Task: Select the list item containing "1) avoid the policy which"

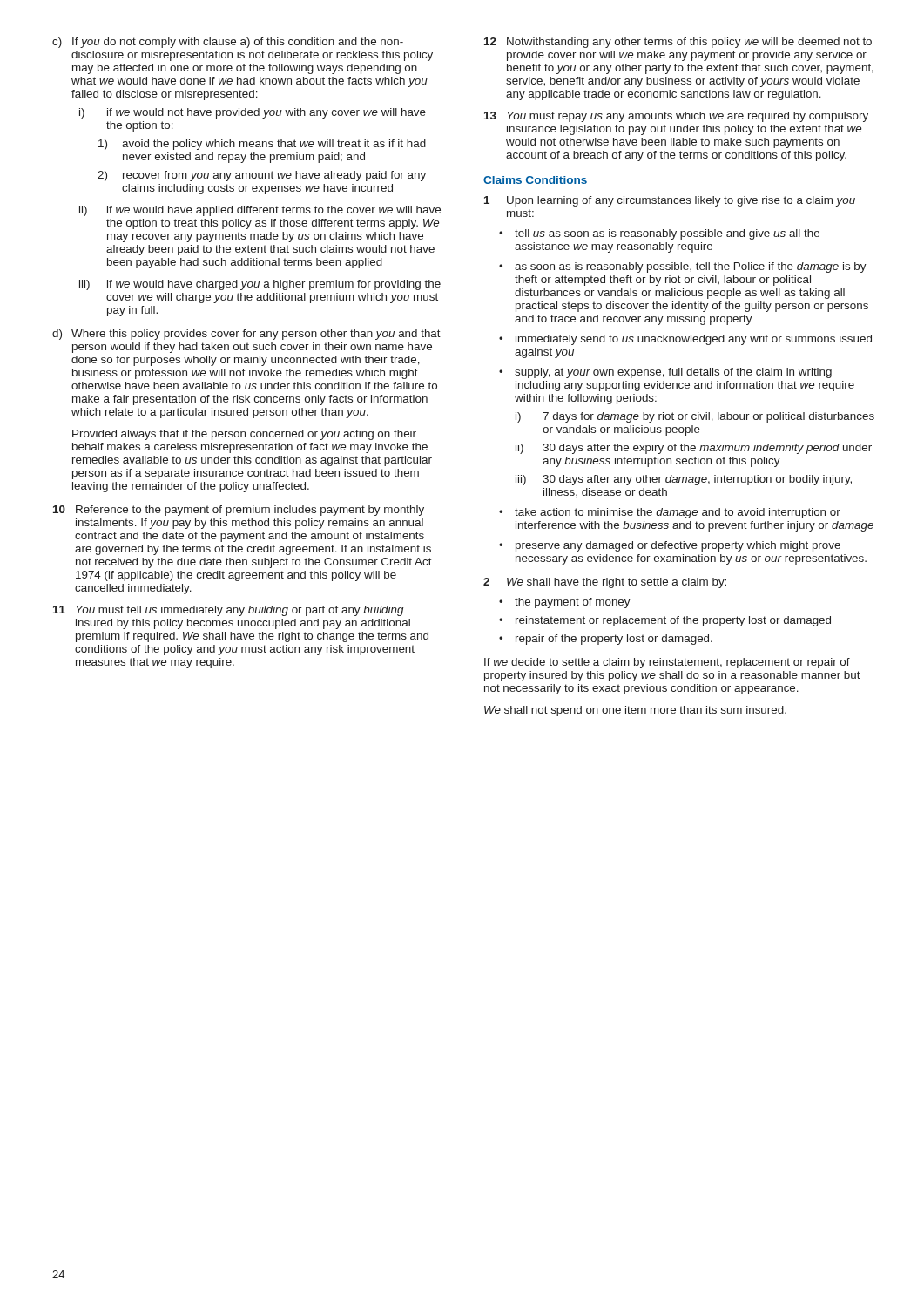Action: pos(271,150)
